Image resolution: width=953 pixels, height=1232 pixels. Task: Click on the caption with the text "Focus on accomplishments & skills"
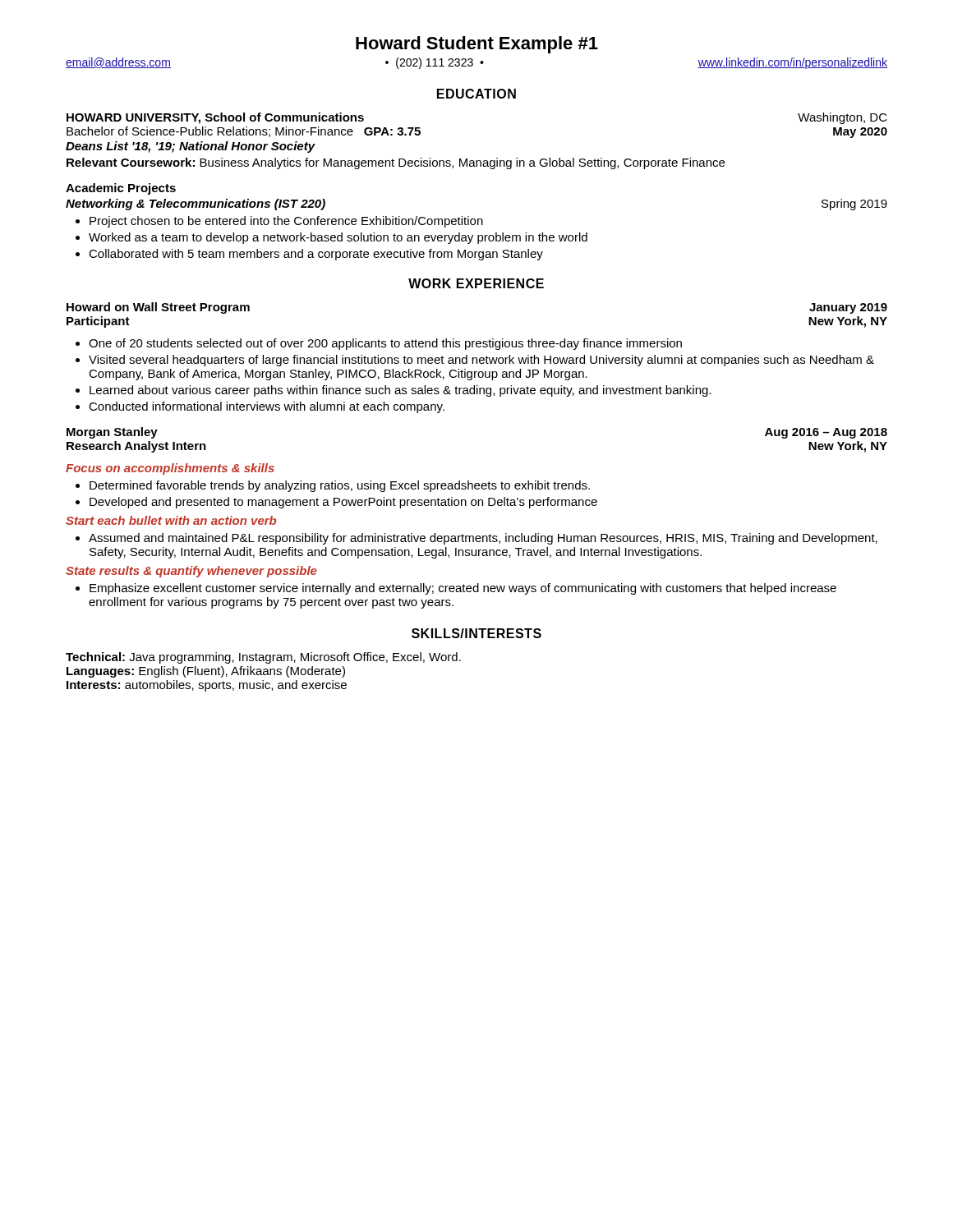tap(170, 468)
